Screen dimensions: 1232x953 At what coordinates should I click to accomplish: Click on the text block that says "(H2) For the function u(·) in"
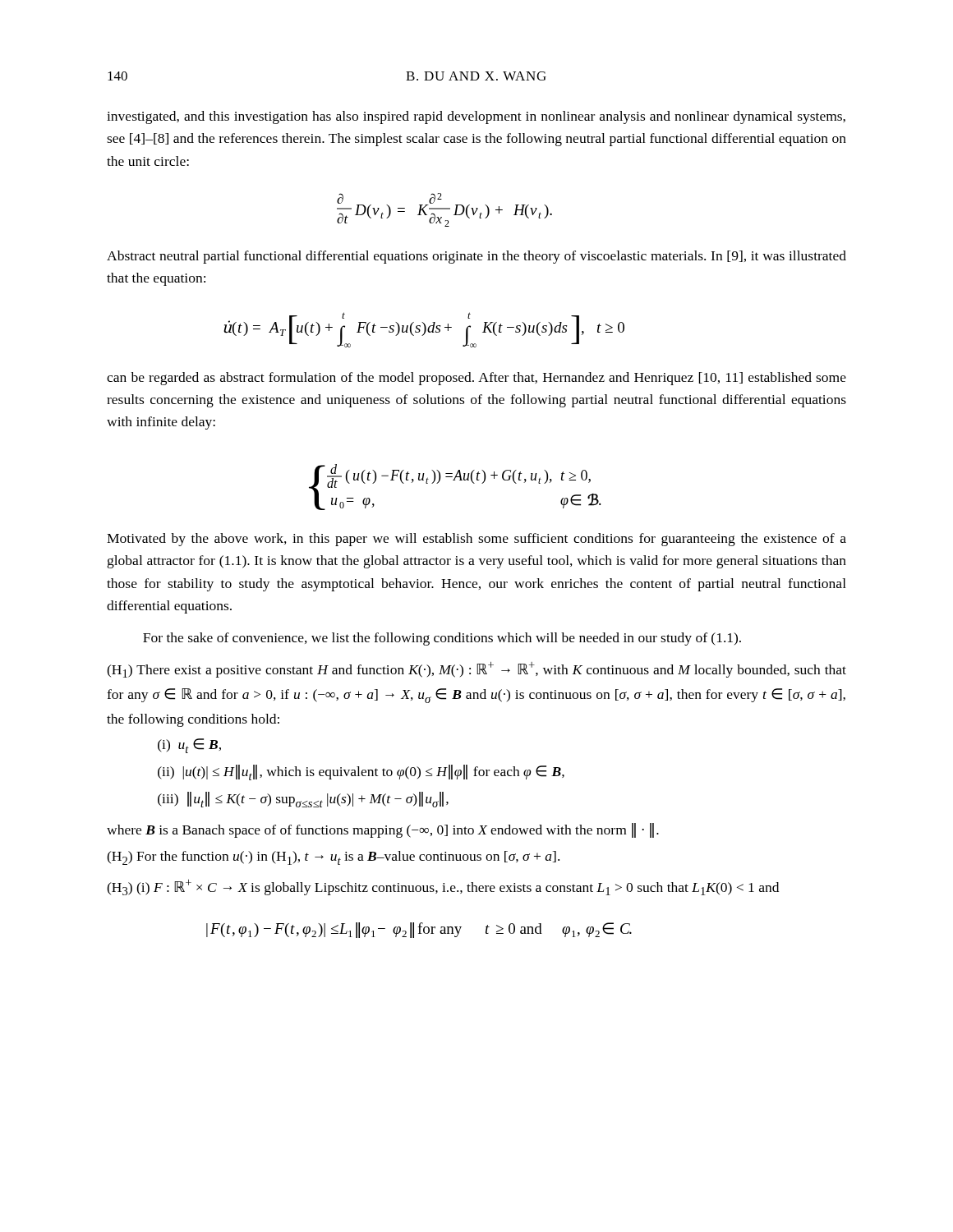pyautogui.click(x=334, y=857)
